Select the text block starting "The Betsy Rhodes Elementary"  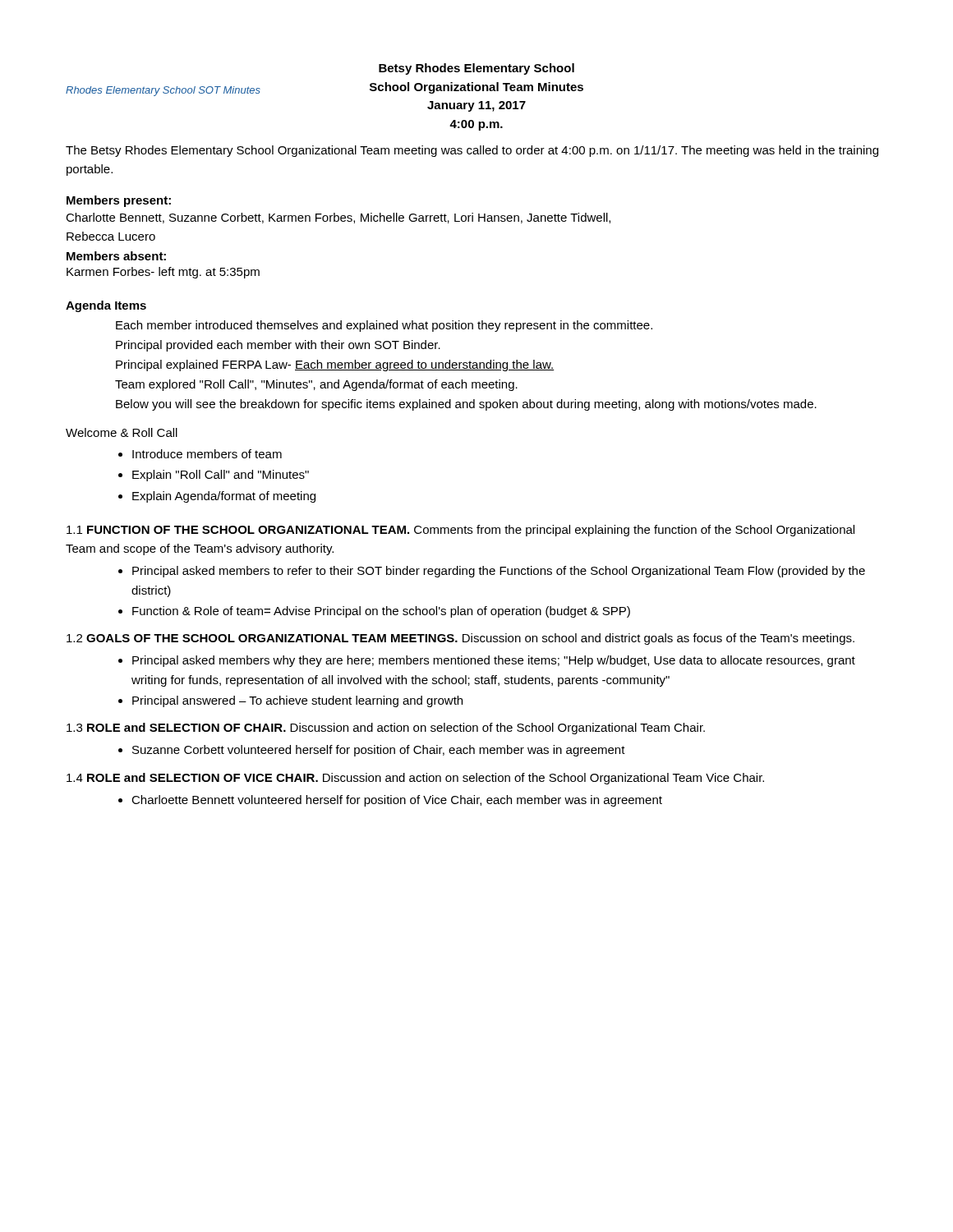point(472,159)
